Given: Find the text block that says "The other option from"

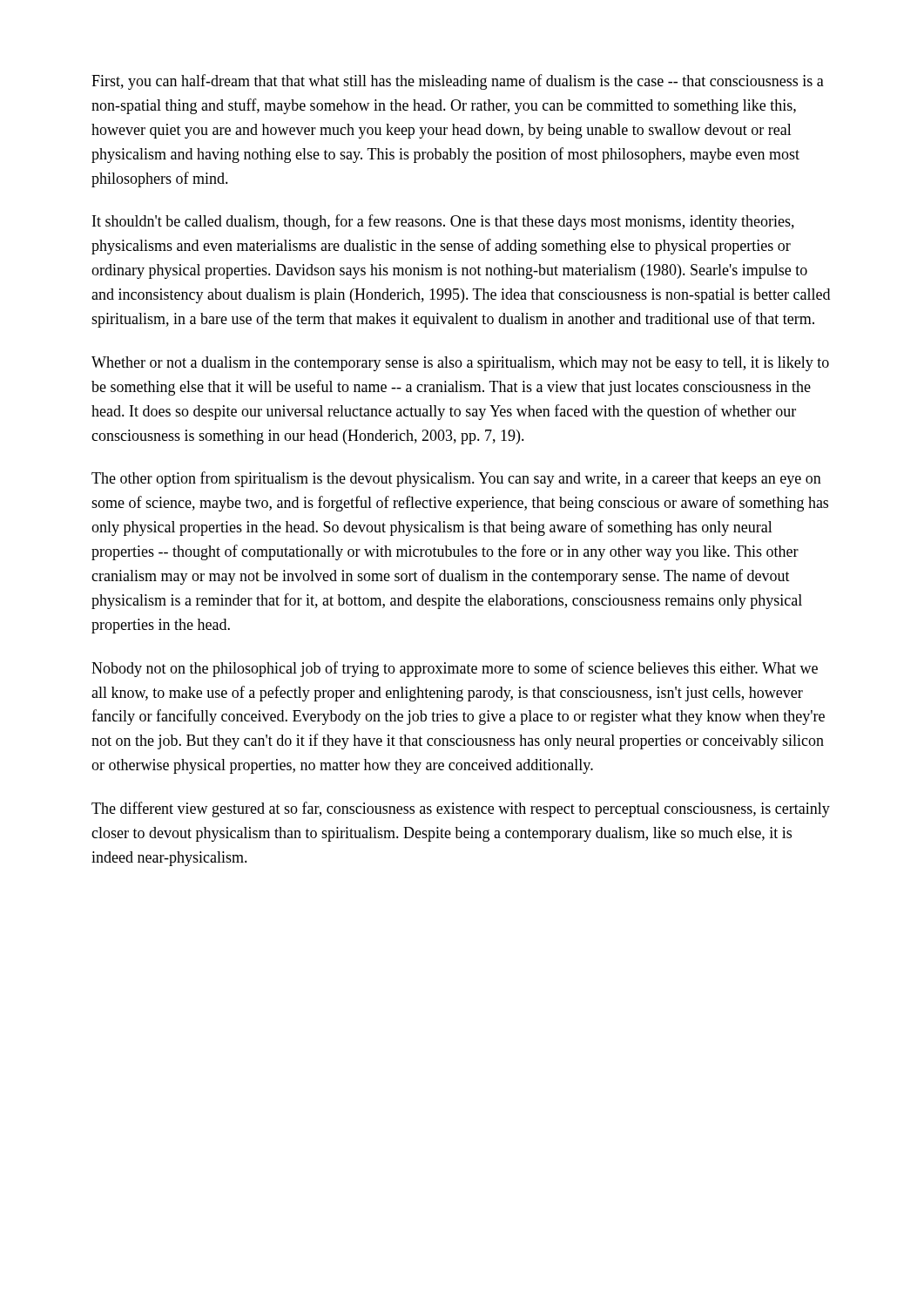Looking at the screenshot, I should (x=460, y=552).
